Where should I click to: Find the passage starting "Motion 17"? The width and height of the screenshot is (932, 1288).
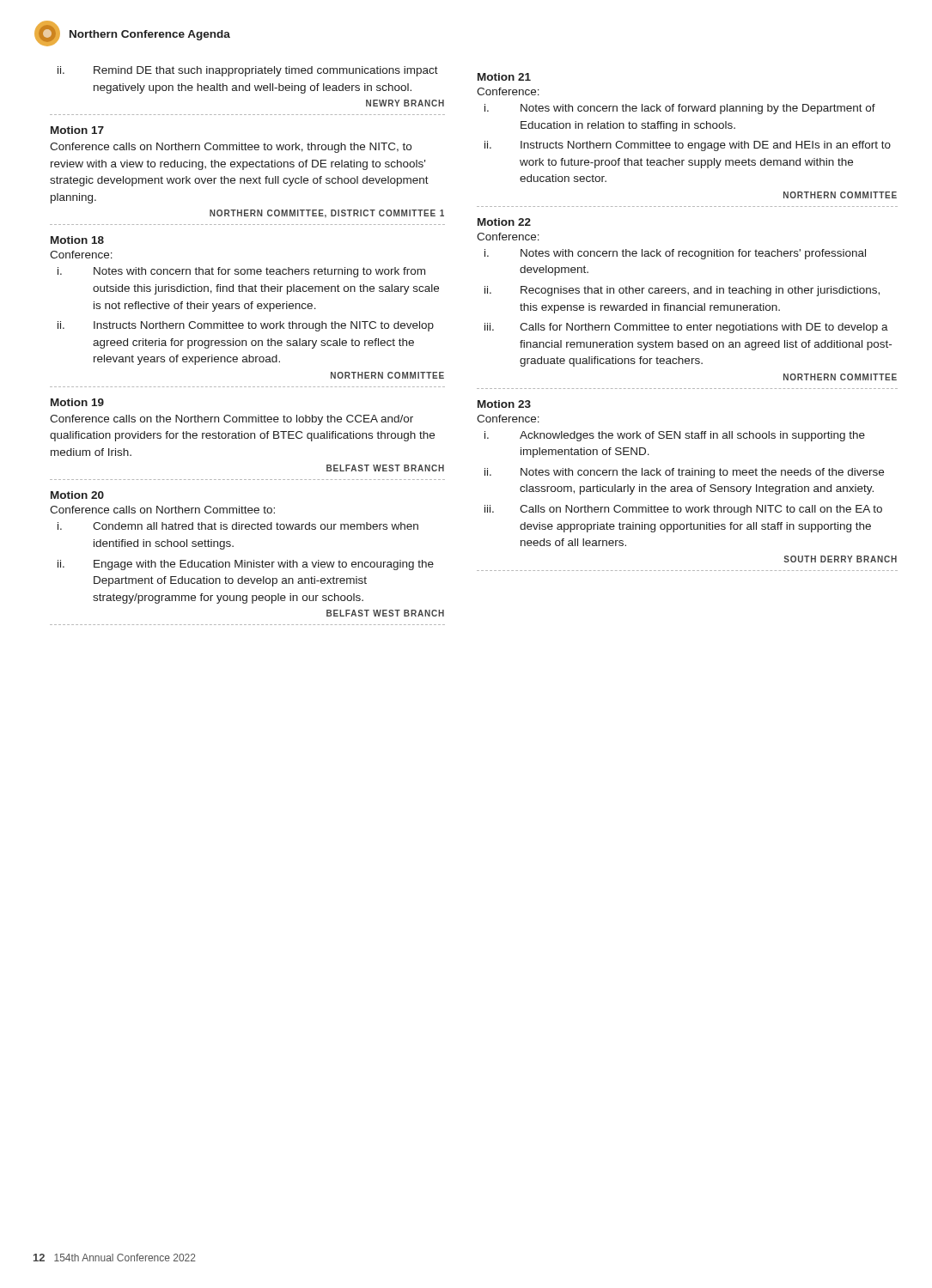[x=77, y=130]
